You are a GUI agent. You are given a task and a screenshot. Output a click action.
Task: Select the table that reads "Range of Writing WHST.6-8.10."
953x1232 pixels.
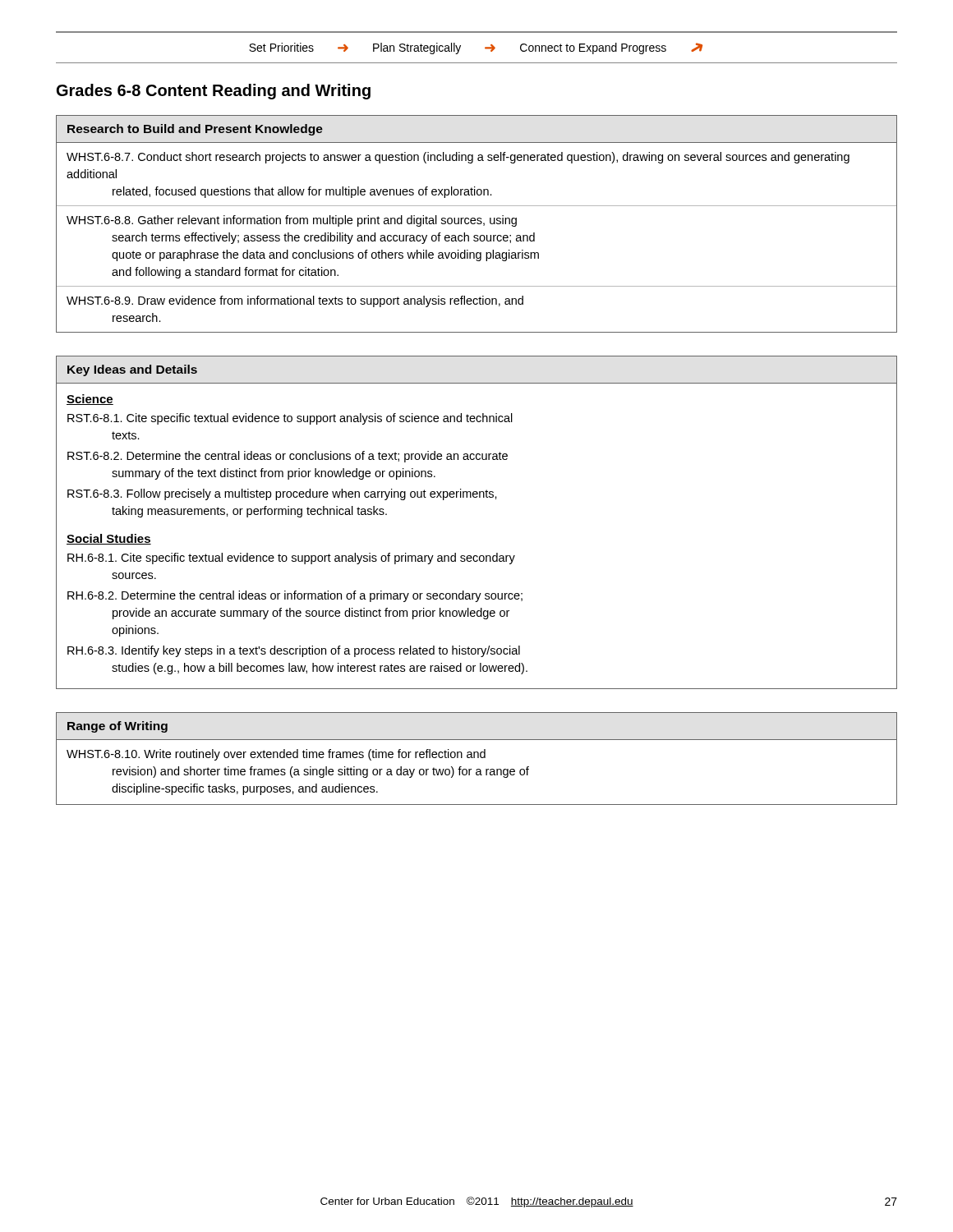click(476, 759)
